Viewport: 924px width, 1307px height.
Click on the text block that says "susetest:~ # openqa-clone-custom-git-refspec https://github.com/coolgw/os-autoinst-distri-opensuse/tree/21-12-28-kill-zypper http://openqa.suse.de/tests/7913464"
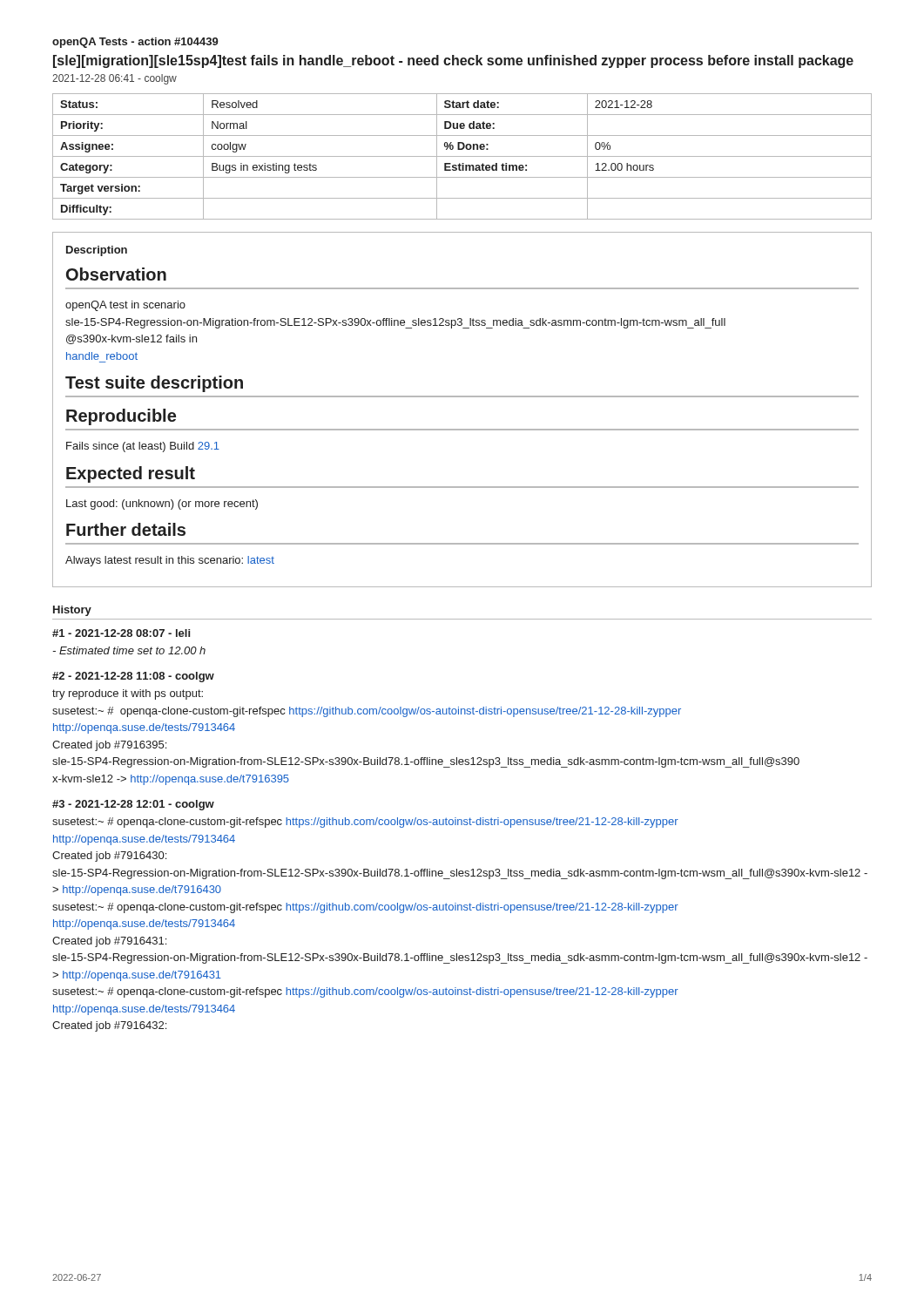pyautogui.click(x=365, y=823)
